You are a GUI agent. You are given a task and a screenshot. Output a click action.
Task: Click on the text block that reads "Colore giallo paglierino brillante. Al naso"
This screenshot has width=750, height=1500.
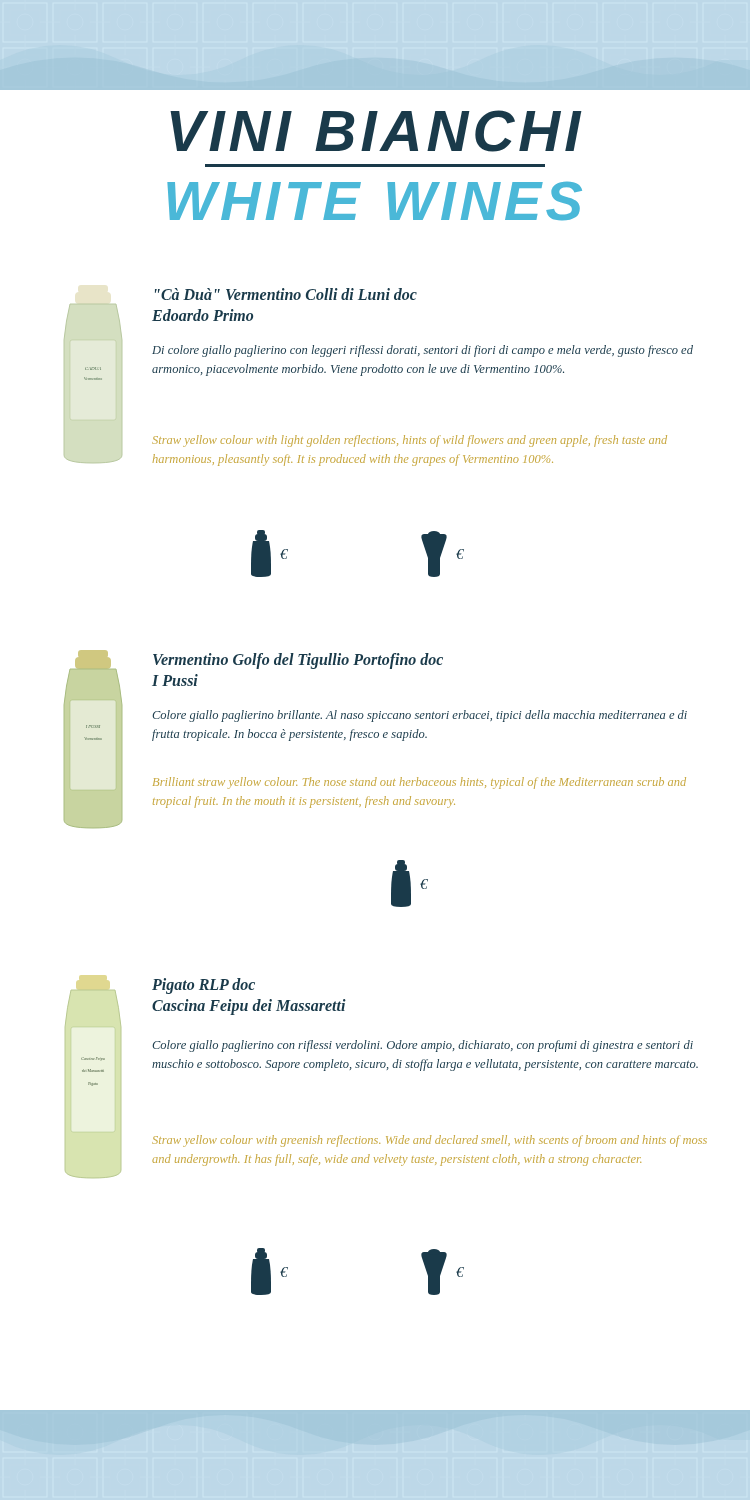(x=420, y=725)
